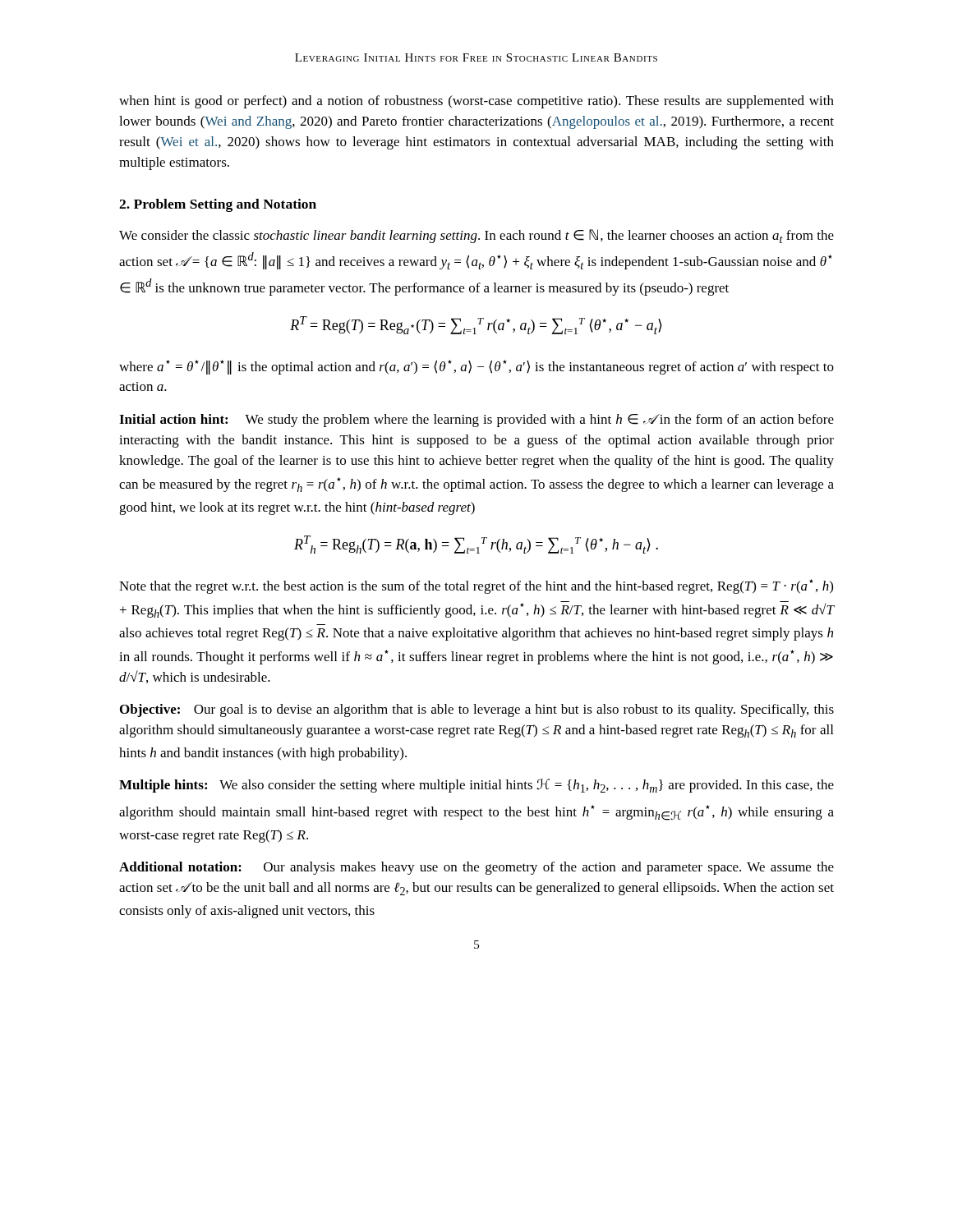This screenshot has width=953, height=1232.
Task: Find the formula on this page that starts "RTh = Regh(T) = R(a, h)"
Action: [x=476, y=545]
